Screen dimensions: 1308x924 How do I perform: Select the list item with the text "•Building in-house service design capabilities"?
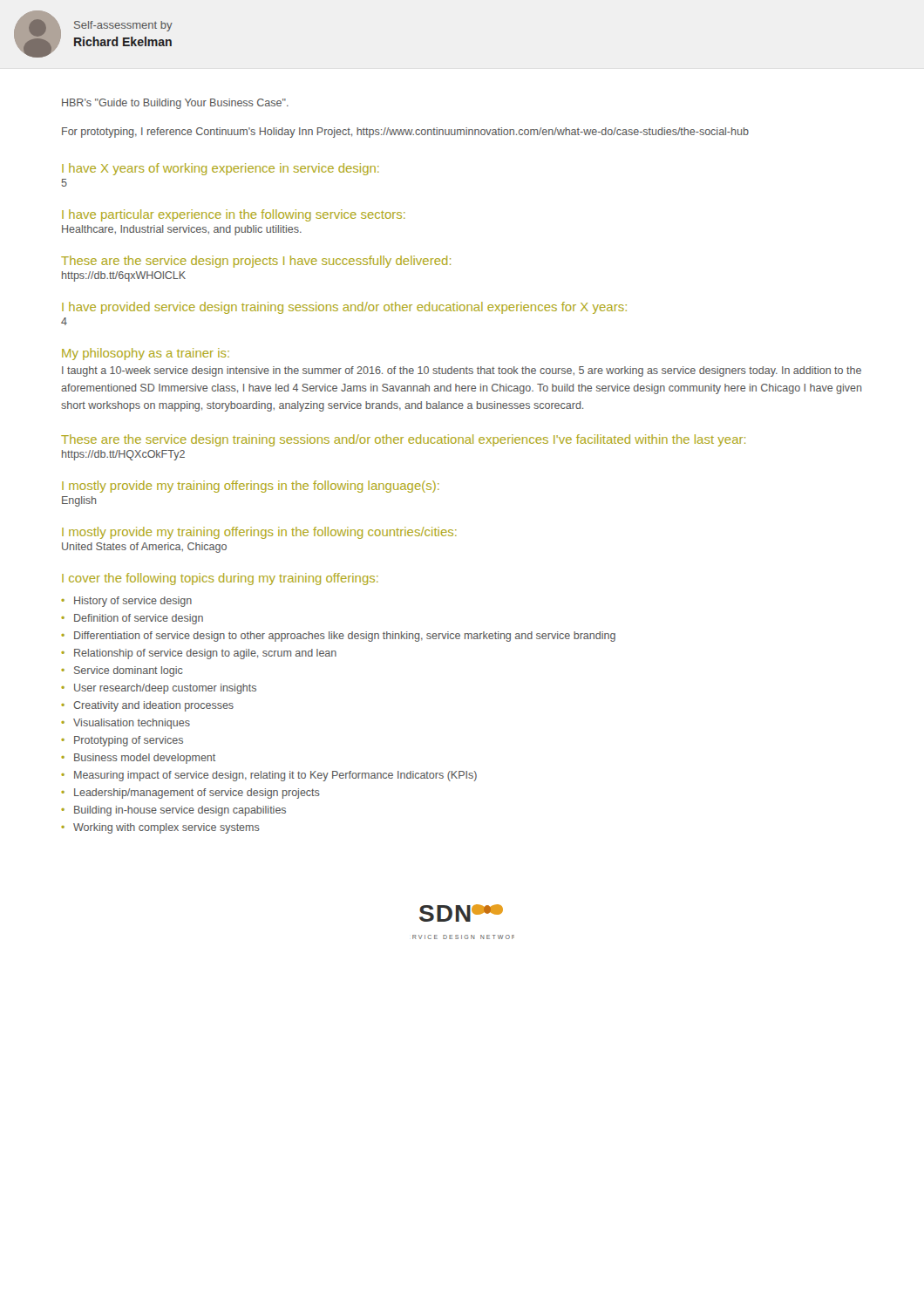[x=174, y=810]
